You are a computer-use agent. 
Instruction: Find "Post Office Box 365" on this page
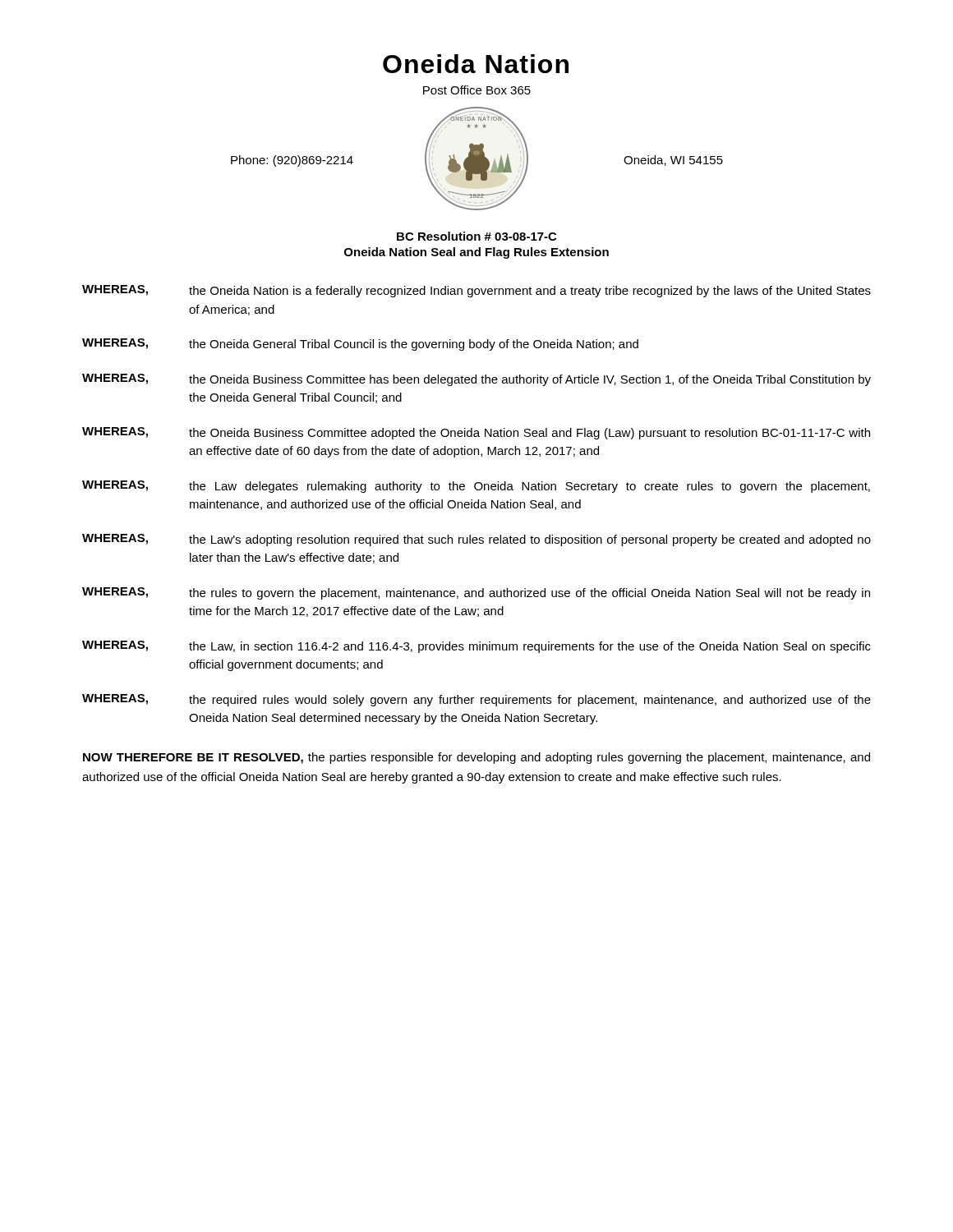[476, 90]
